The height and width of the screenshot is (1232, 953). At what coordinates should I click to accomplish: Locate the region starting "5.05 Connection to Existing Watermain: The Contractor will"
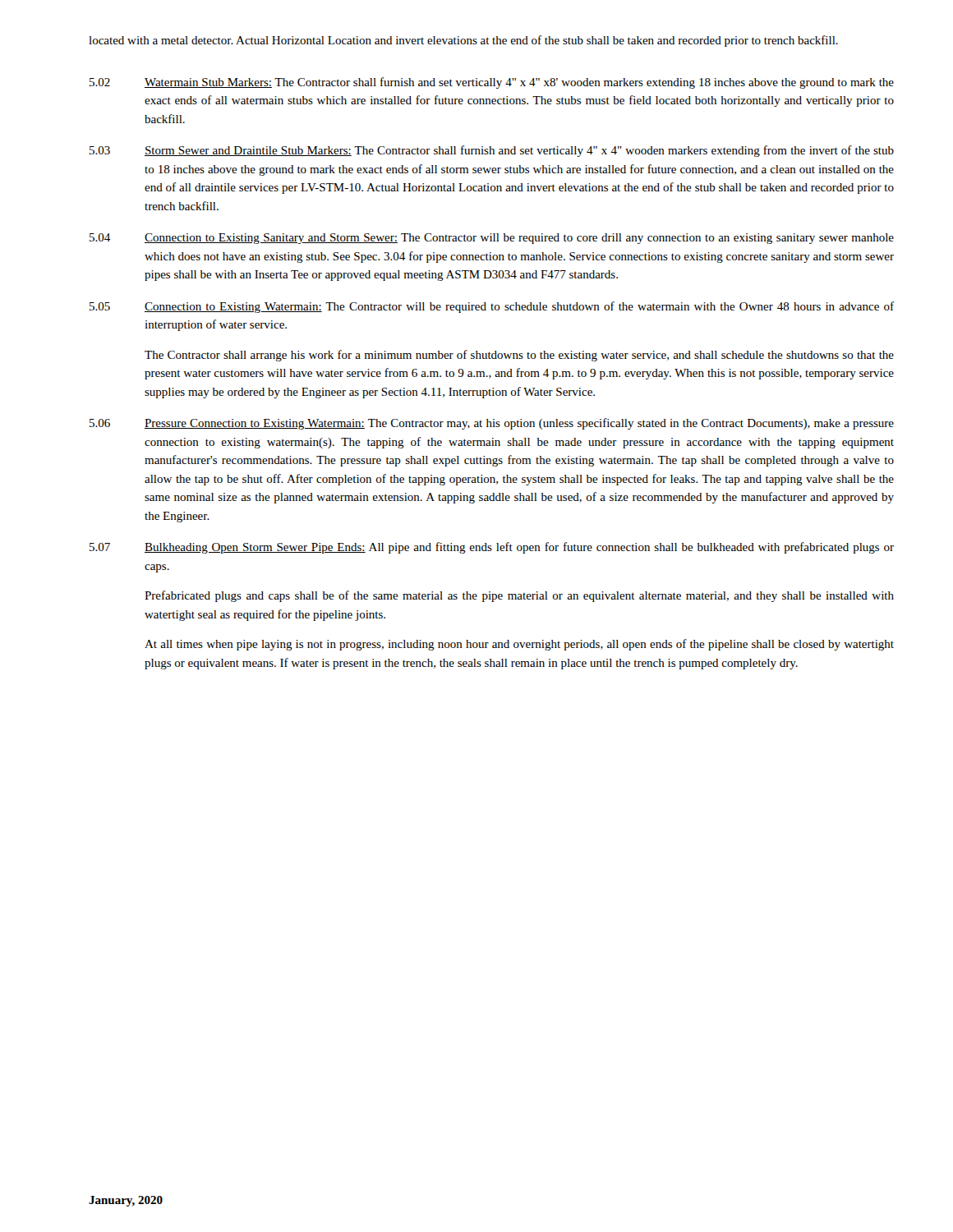click(x=491, y=349)
